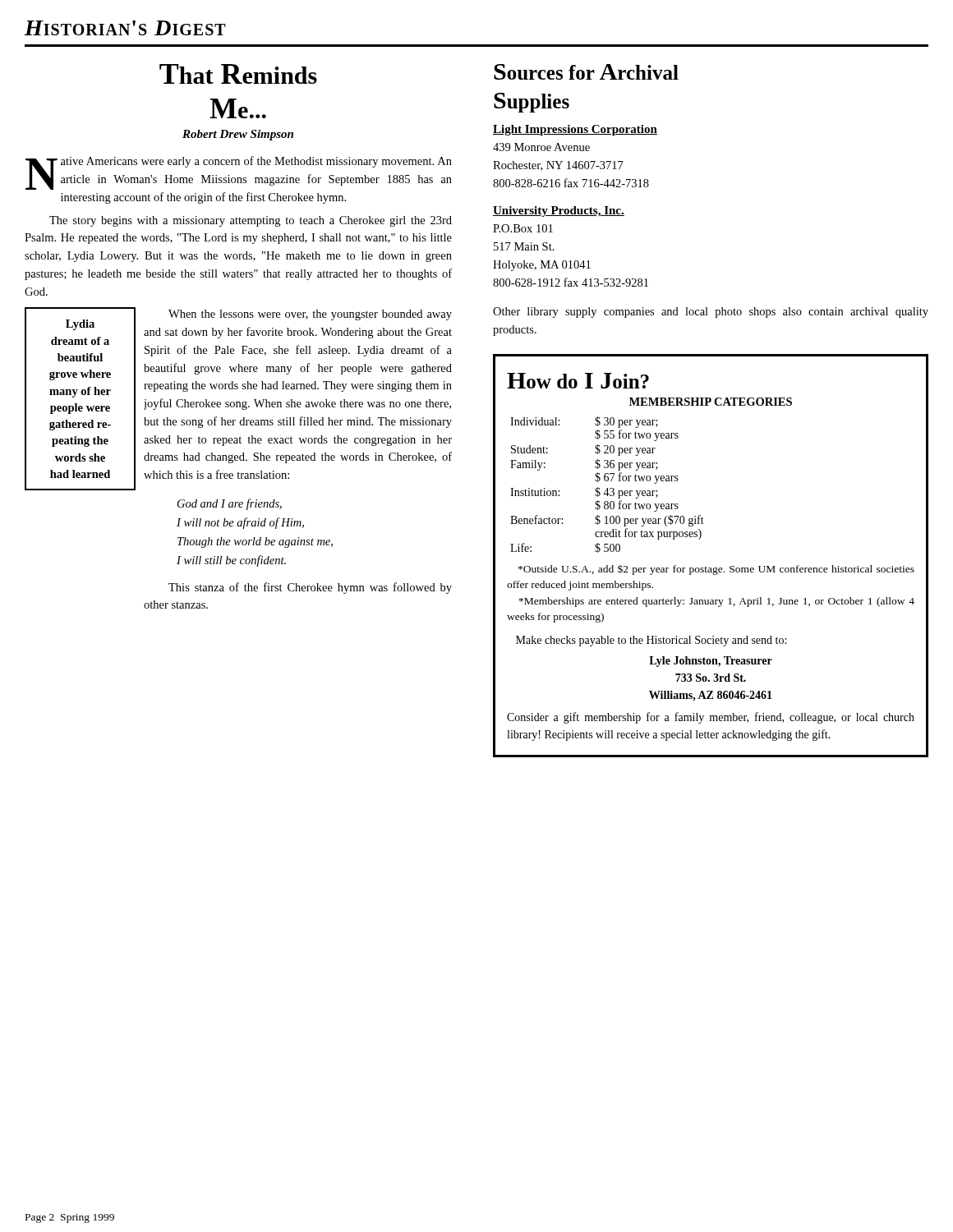
Task: Point to the text starting "Sources for Archival"
Action: (586, 85)
